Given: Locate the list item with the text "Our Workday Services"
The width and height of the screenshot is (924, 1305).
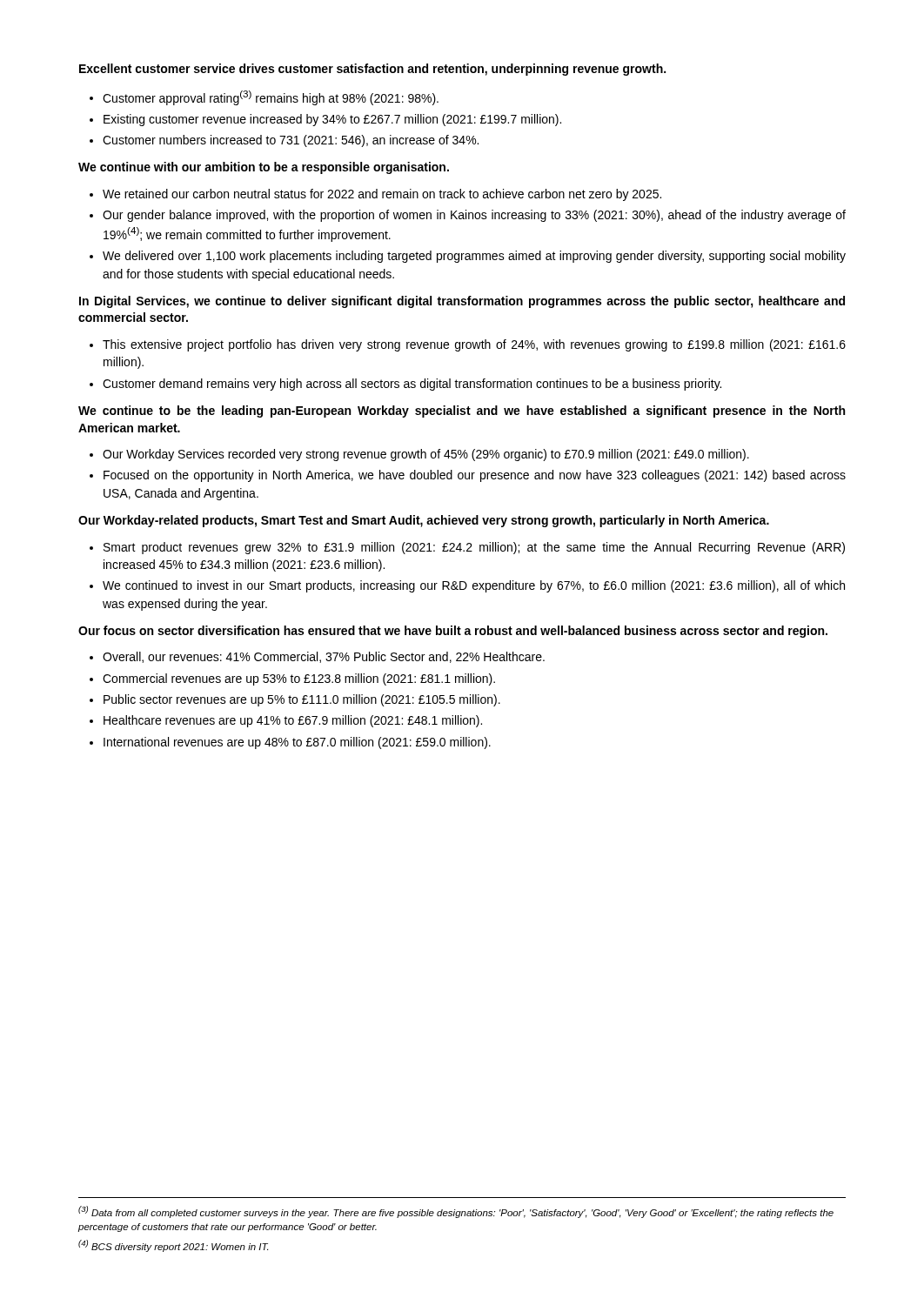Looking at the screenshot, I should point(426,454).
